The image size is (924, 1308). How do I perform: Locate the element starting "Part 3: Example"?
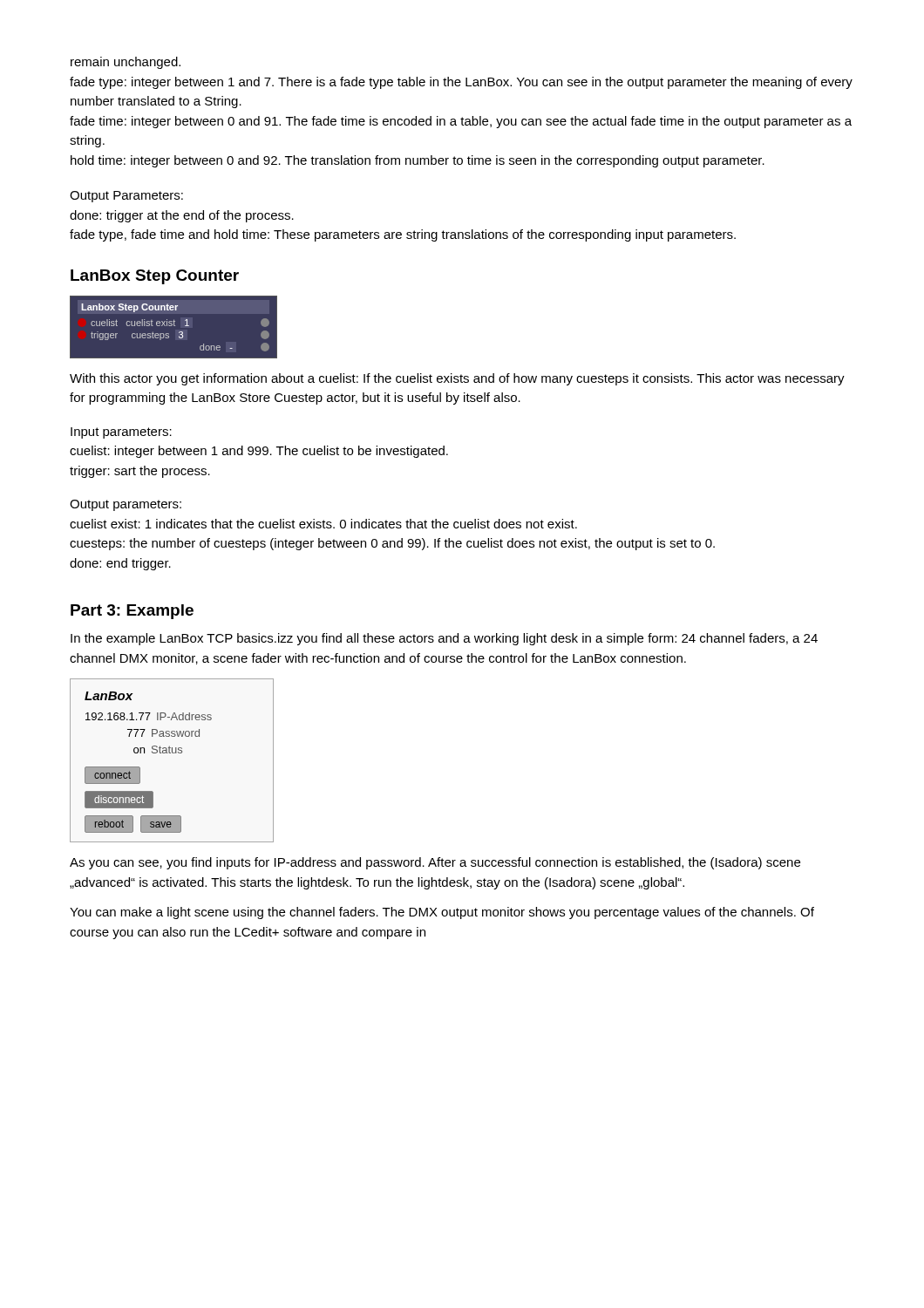[132, 610]
